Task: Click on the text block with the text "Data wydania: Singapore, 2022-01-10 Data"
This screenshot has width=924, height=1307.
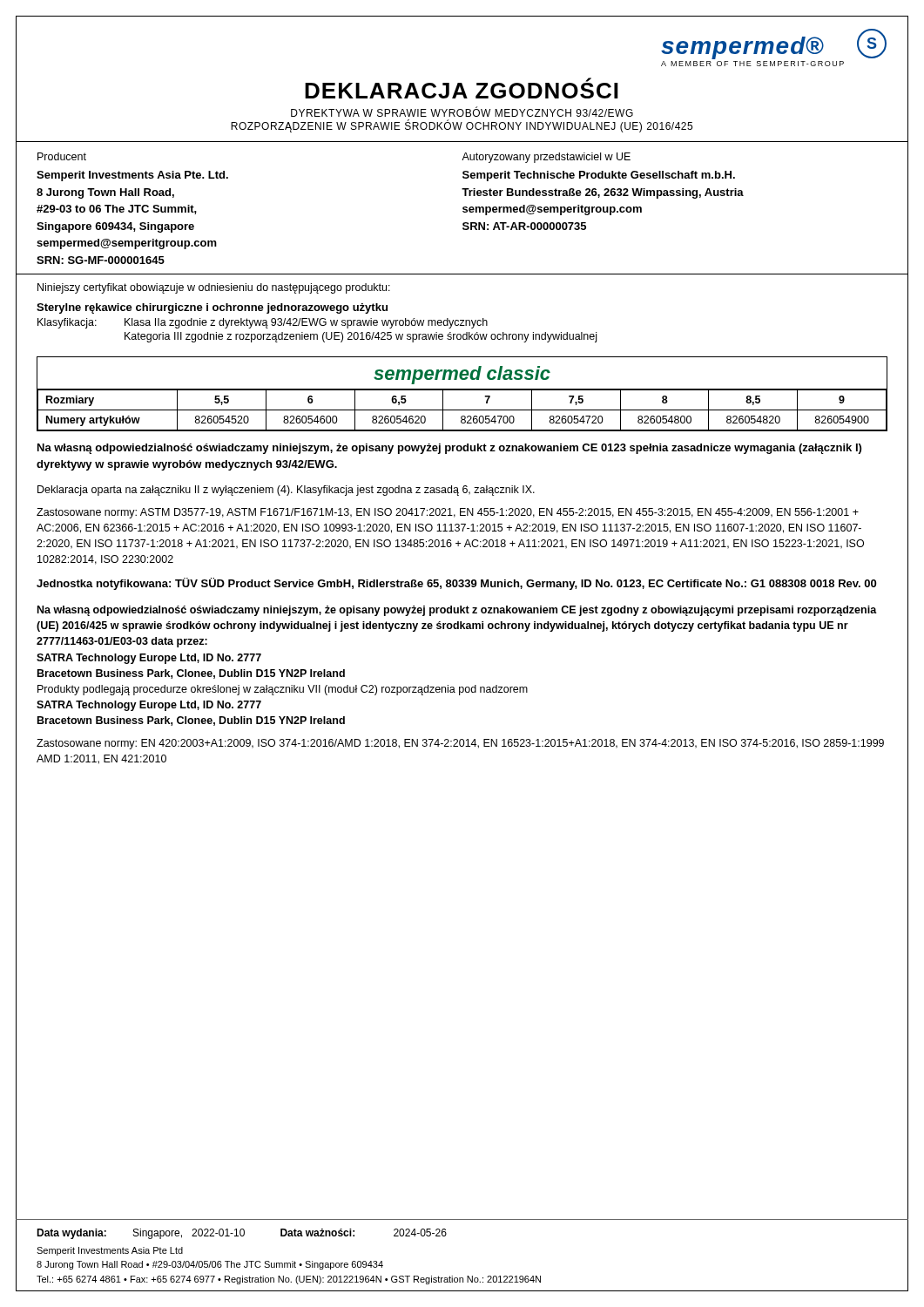Action: pyautogui.click(x=242, y=1233)
